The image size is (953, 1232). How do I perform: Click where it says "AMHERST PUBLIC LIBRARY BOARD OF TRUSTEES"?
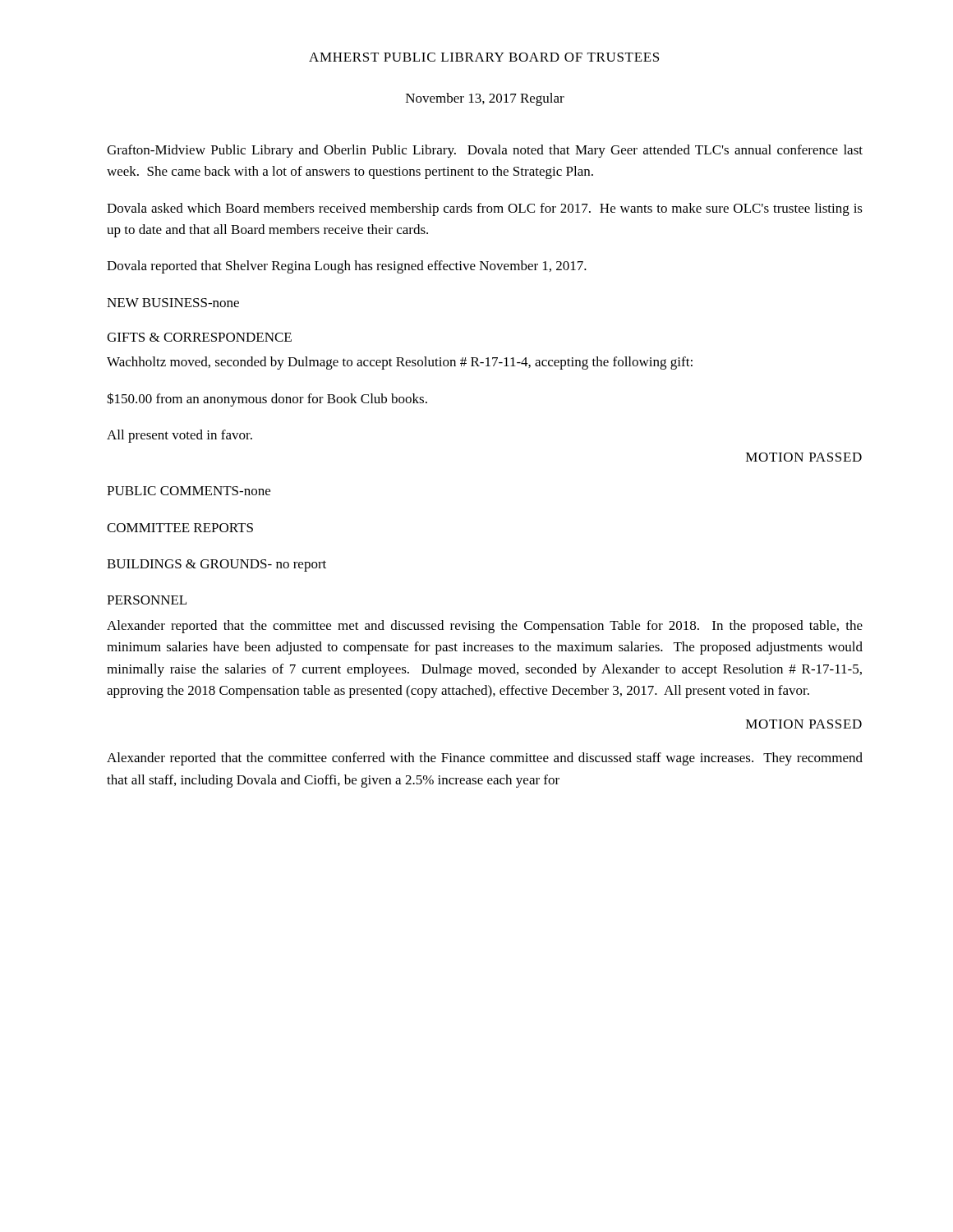(x=485, y=57)
